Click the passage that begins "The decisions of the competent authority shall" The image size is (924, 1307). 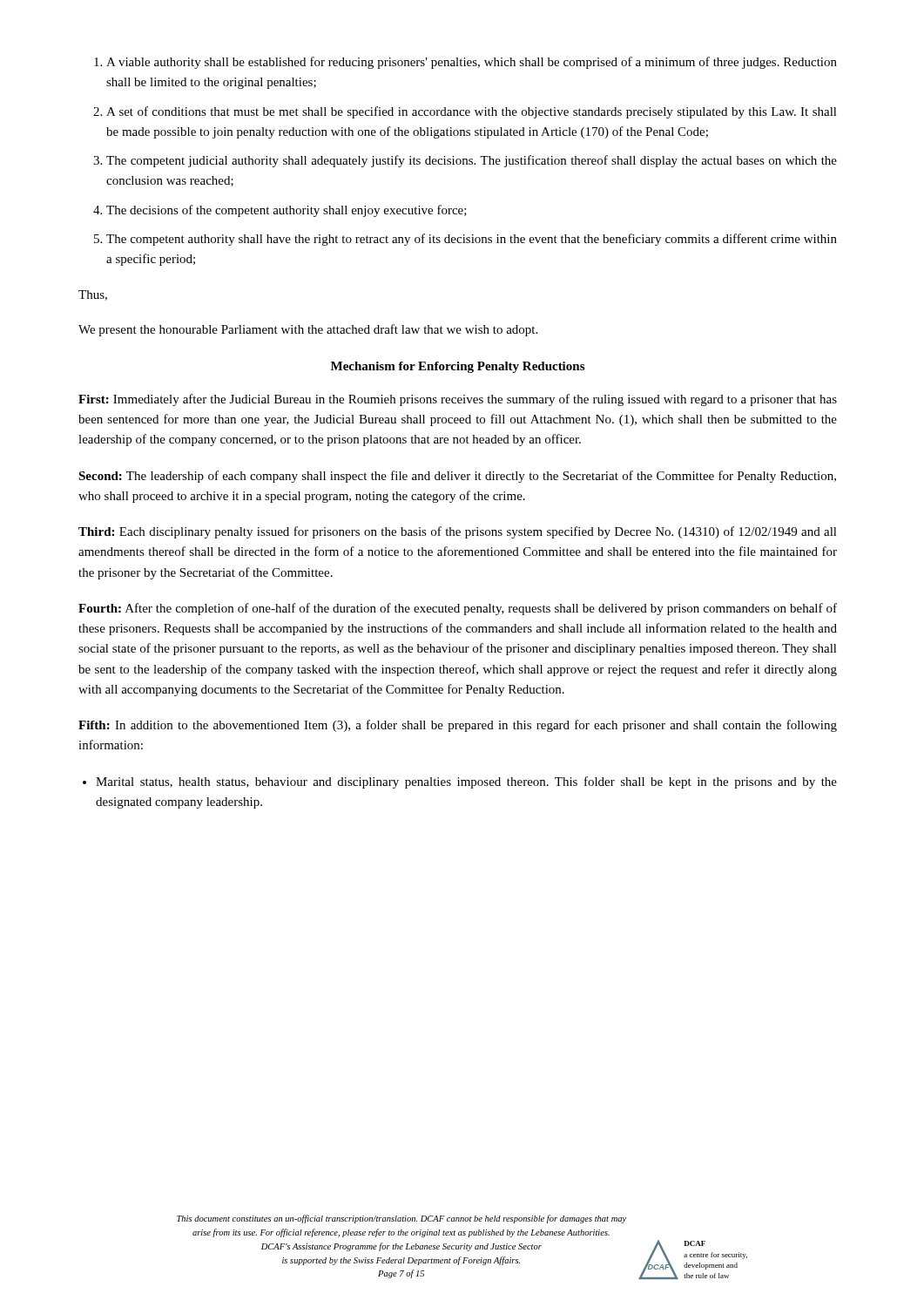(287, 210)
